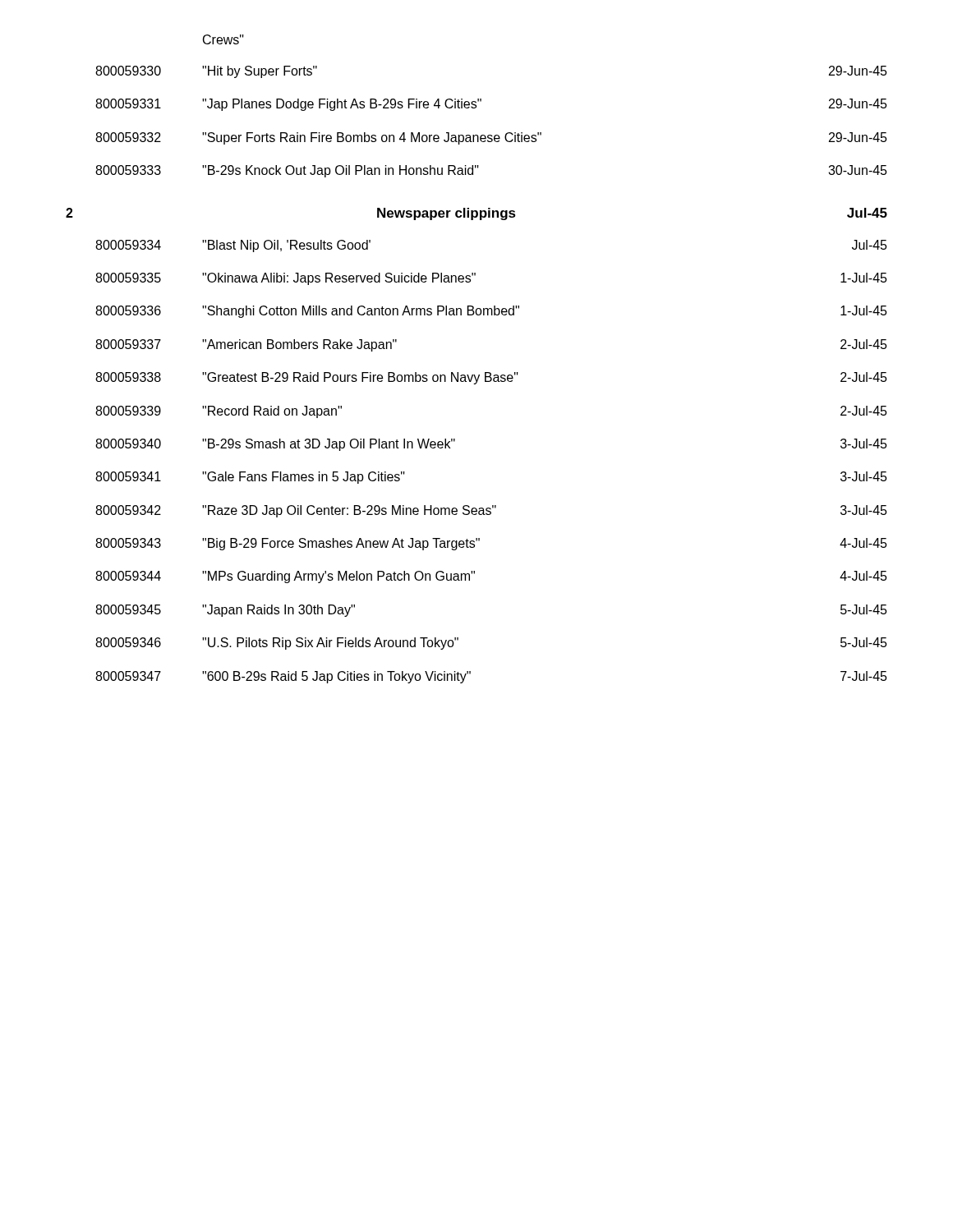
Task: Click the passage that begins "800059337 "American Bombers Rake"
Action: (128, 345)
